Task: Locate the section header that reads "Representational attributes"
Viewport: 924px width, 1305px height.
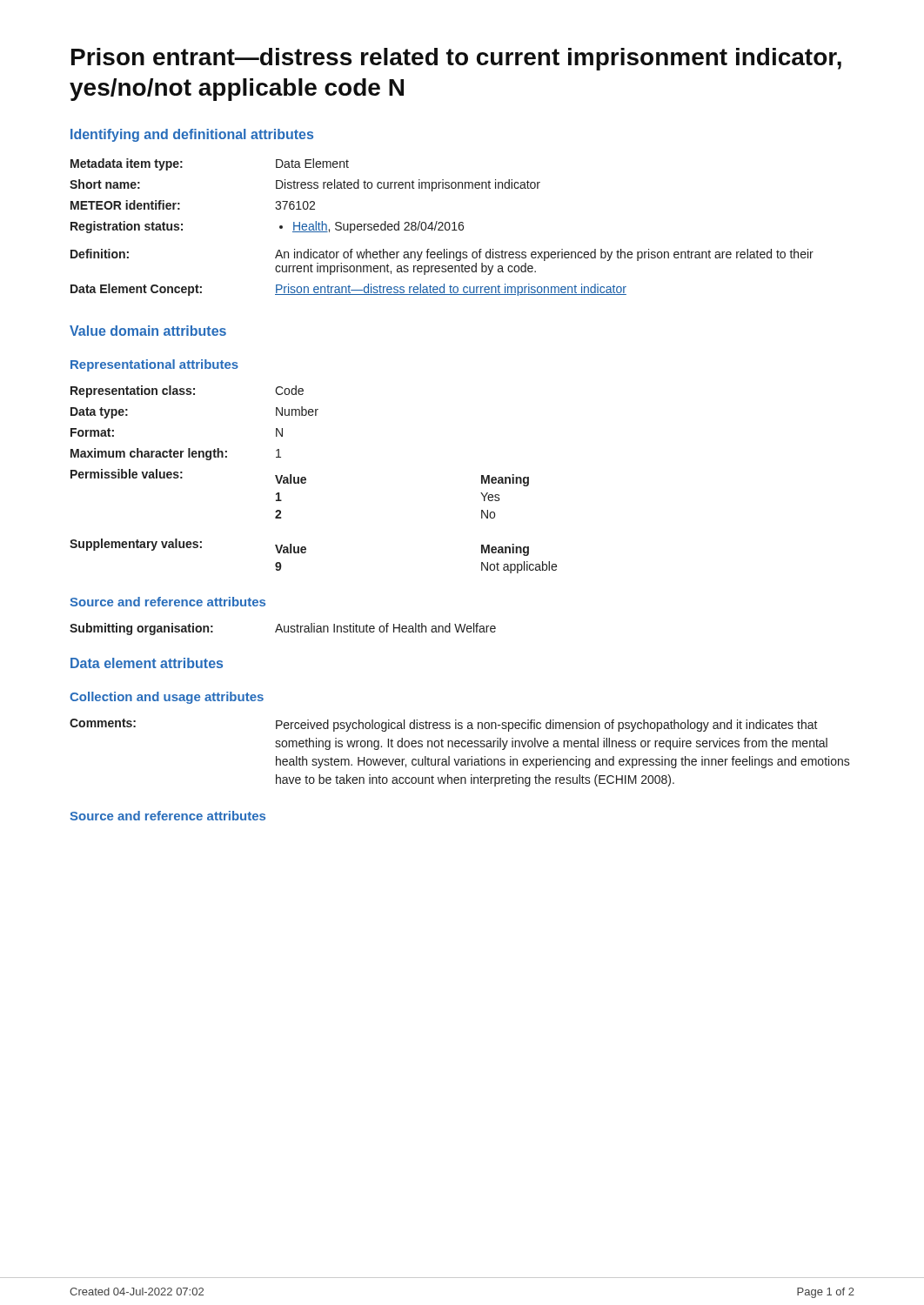Action: click(154, 365)
